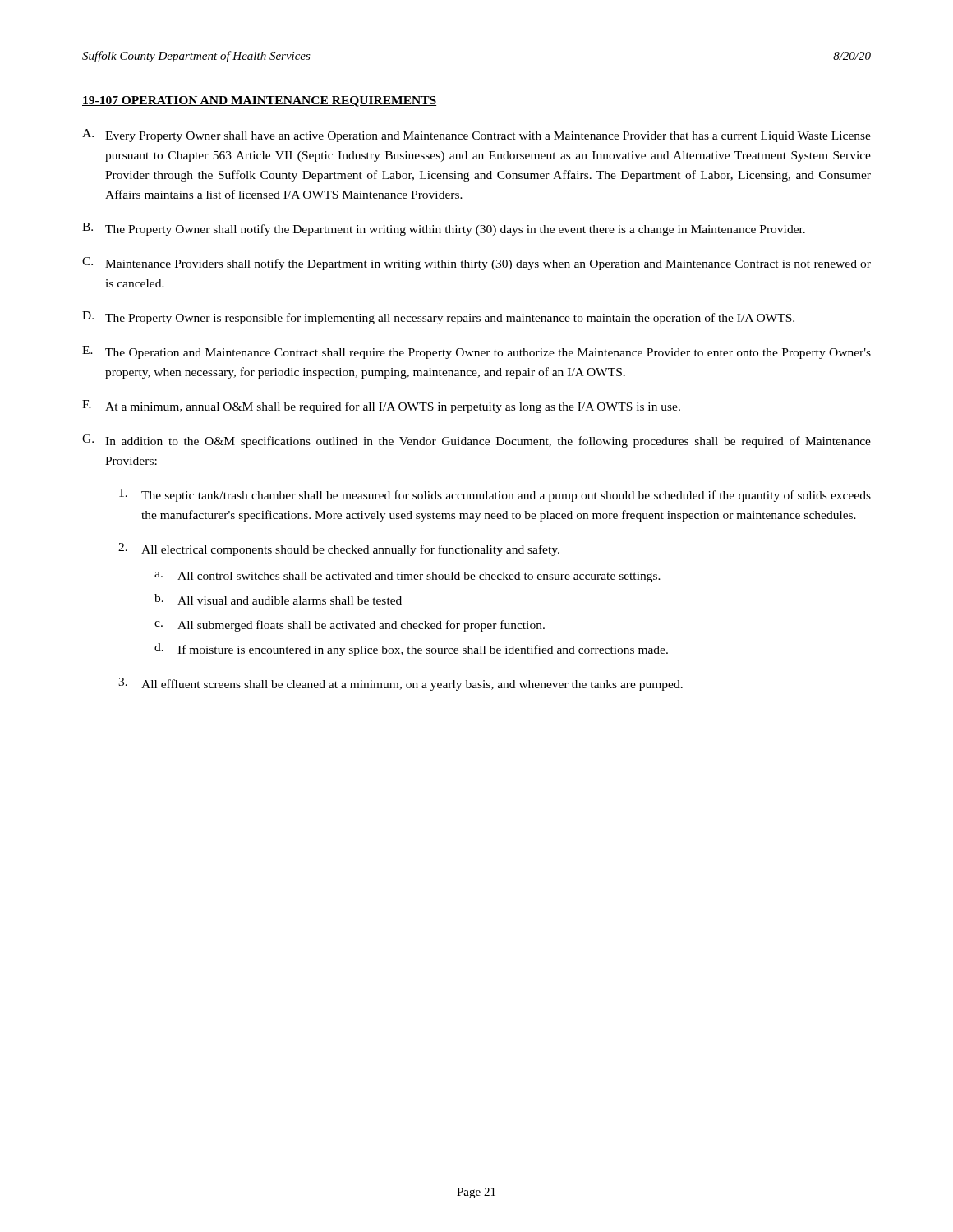Point to the region starting "d. If moisture"
This screenshot has width=953, height=1232.
[x=513, y=650]
